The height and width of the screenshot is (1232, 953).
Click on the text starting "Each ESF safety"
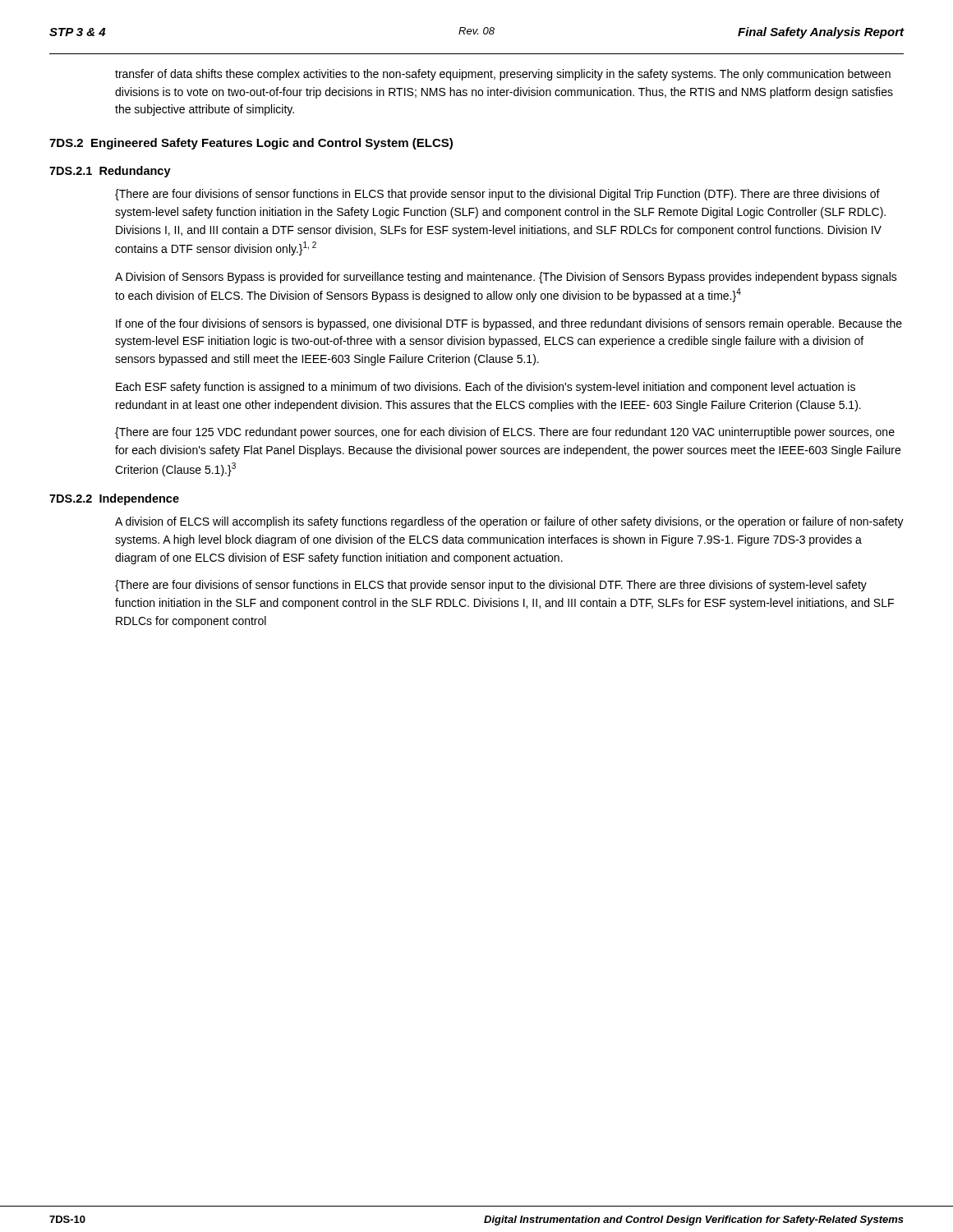click(488, 396)
